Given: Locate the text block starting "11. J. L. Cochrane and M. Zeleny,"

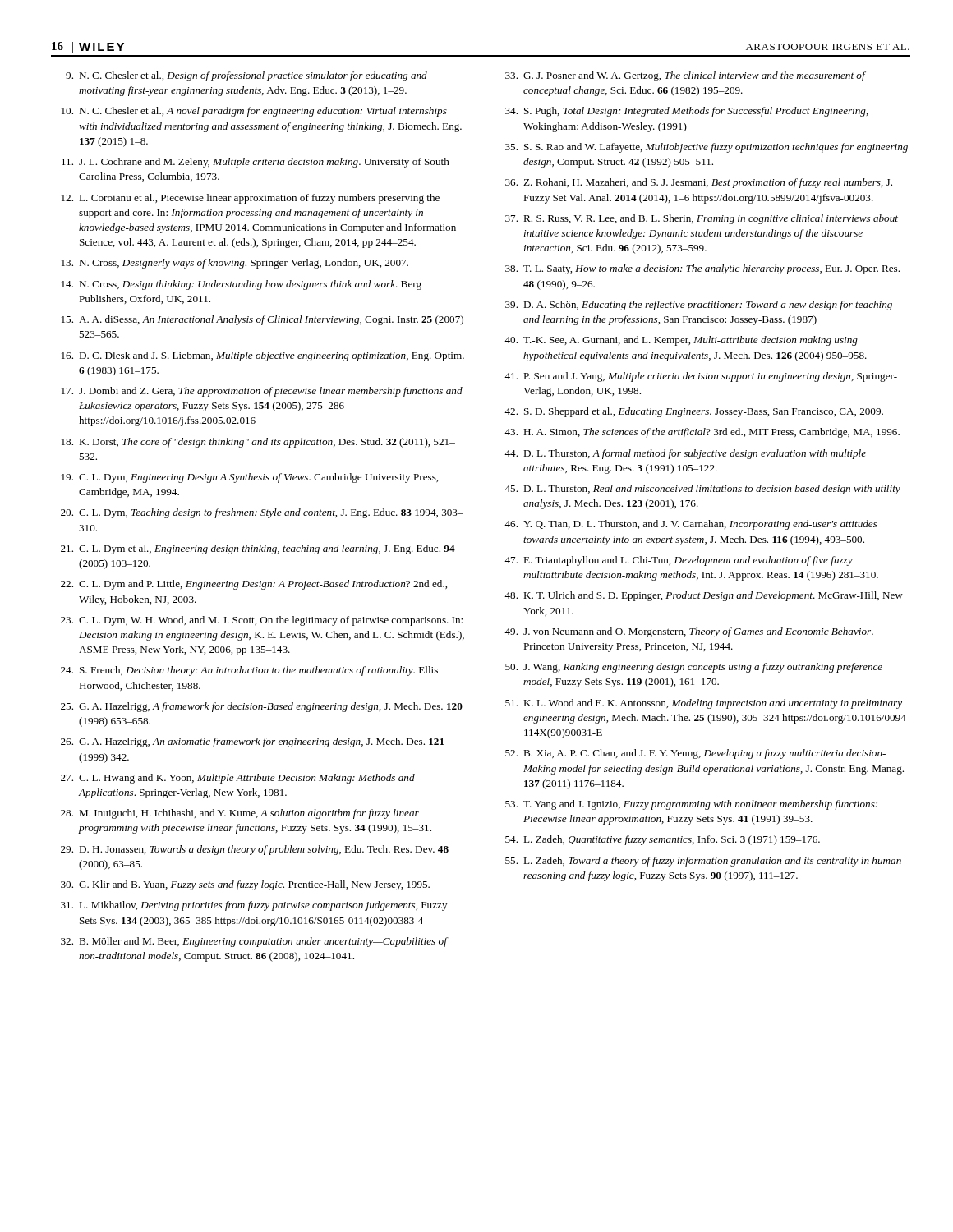Looking at the screenshot, I should [258, 169].
